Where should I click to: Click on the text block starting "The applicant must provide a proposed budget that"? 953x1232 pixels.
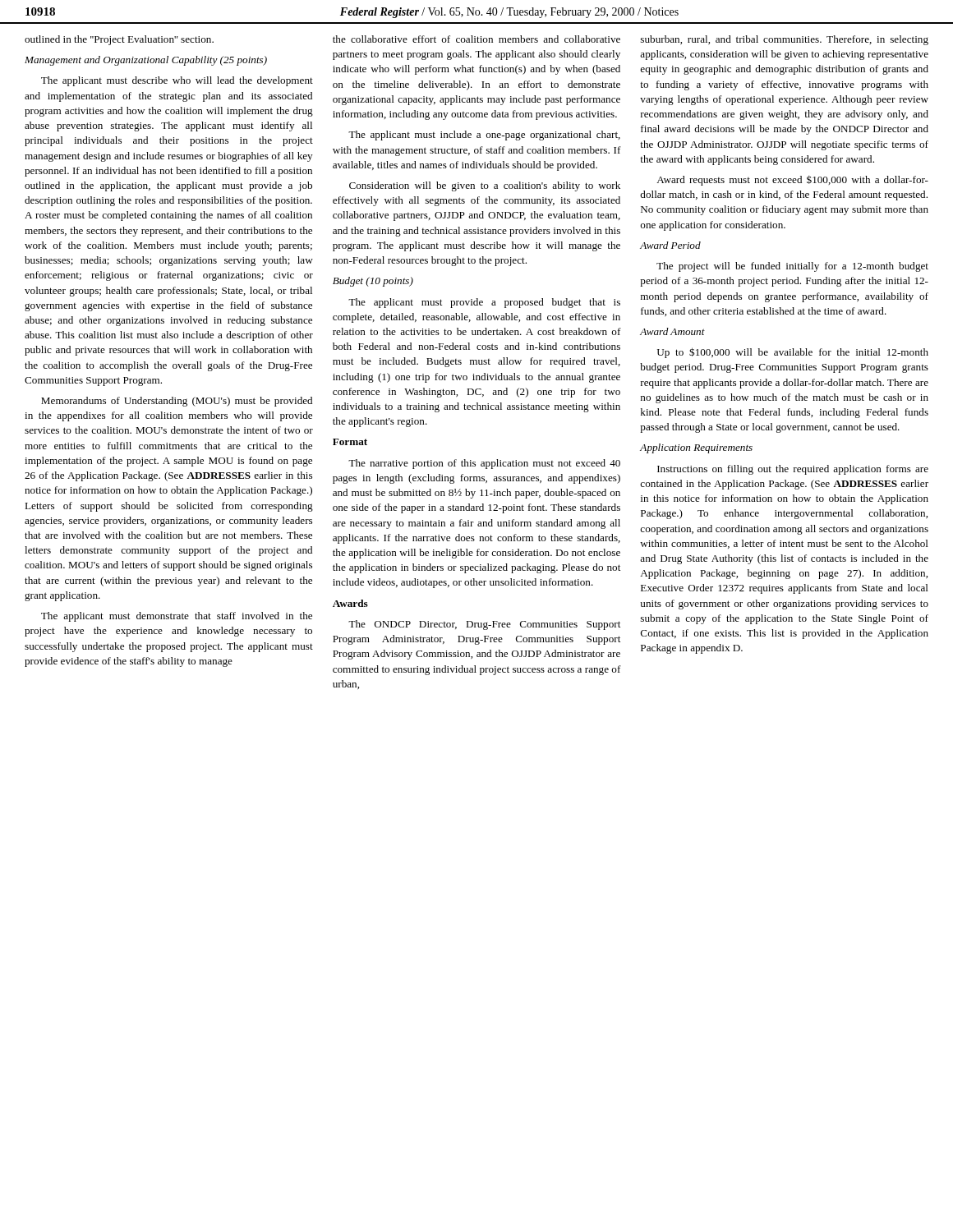tap(477, 362)
